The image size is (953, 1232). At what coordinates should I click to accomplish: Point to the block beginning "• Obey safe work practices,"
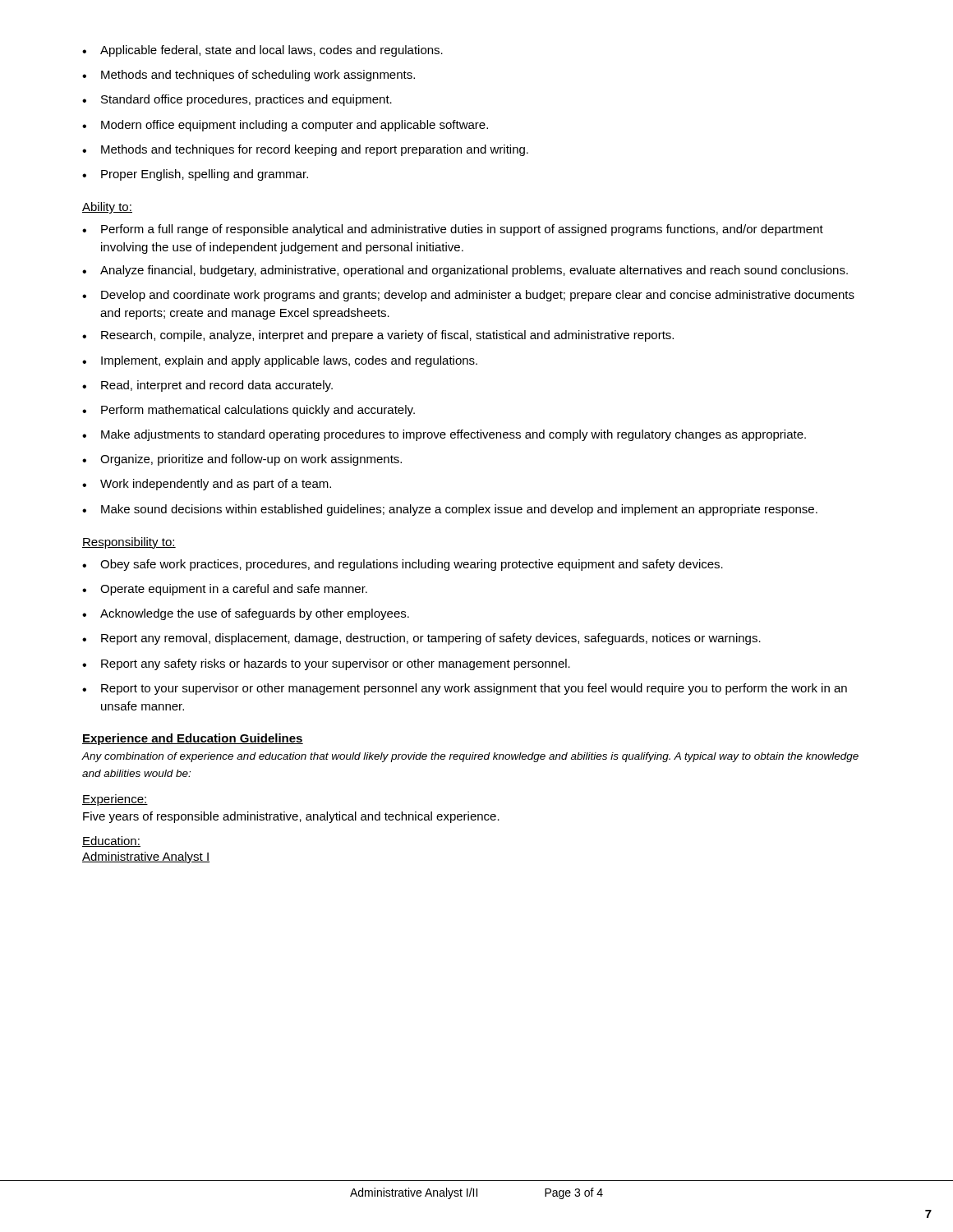[476, 565]
